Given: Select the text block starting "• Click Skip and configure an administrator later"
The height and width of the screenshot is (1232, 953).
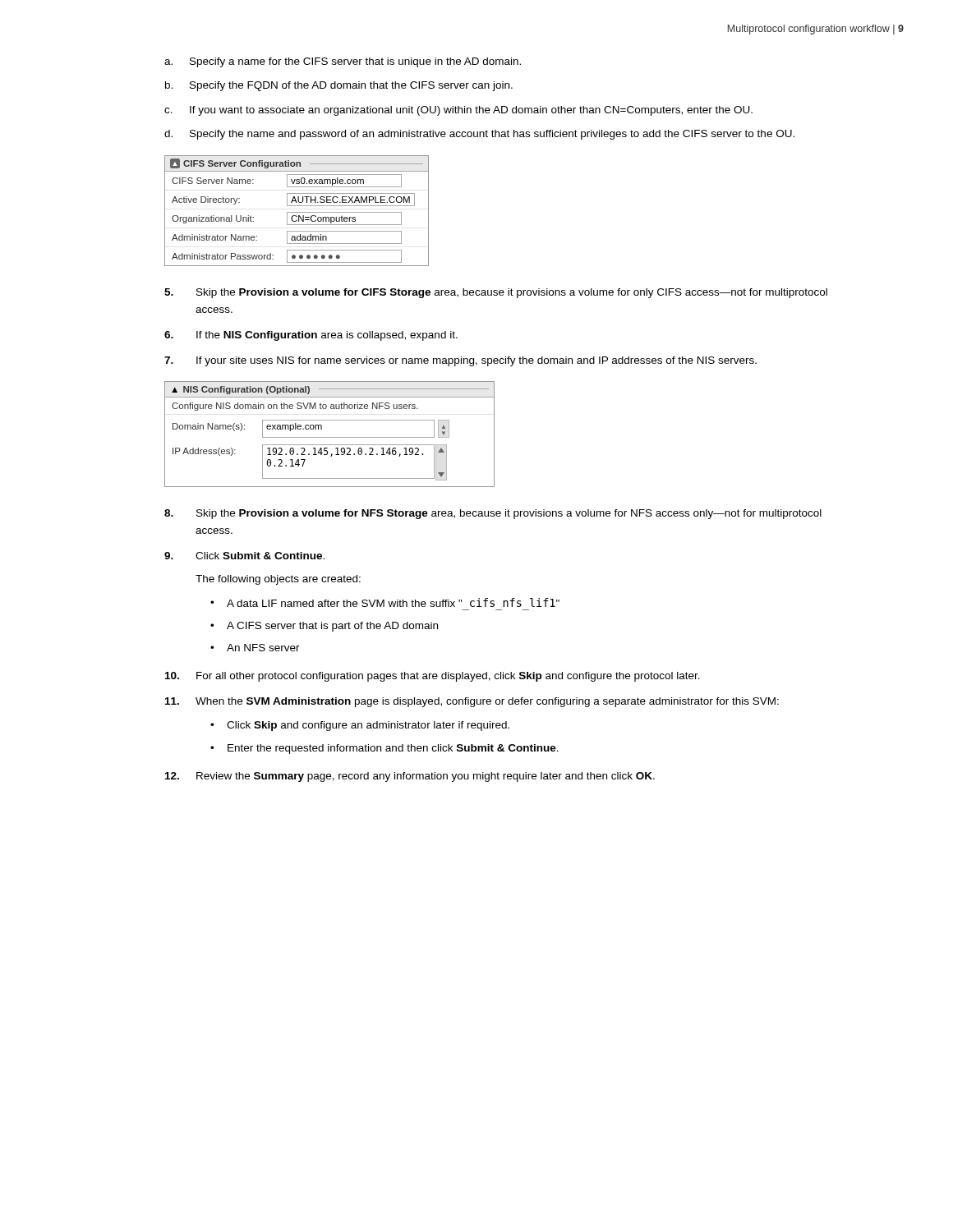Looking at the screenshot, I should (x=360, y=726).
